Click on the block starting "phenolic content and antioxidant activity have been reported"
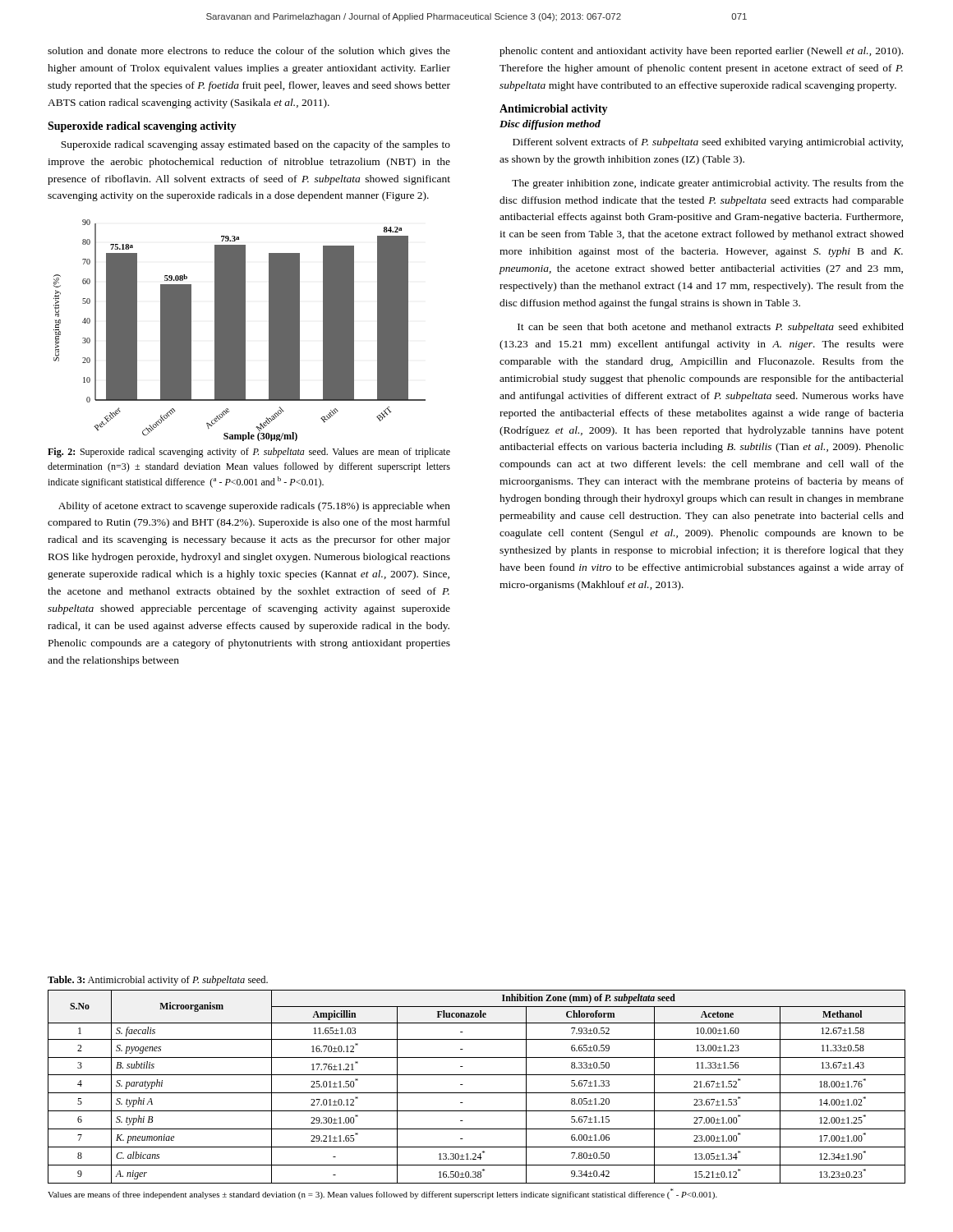The width and height of the screenshot is (953, 1232). click(702, 68)
